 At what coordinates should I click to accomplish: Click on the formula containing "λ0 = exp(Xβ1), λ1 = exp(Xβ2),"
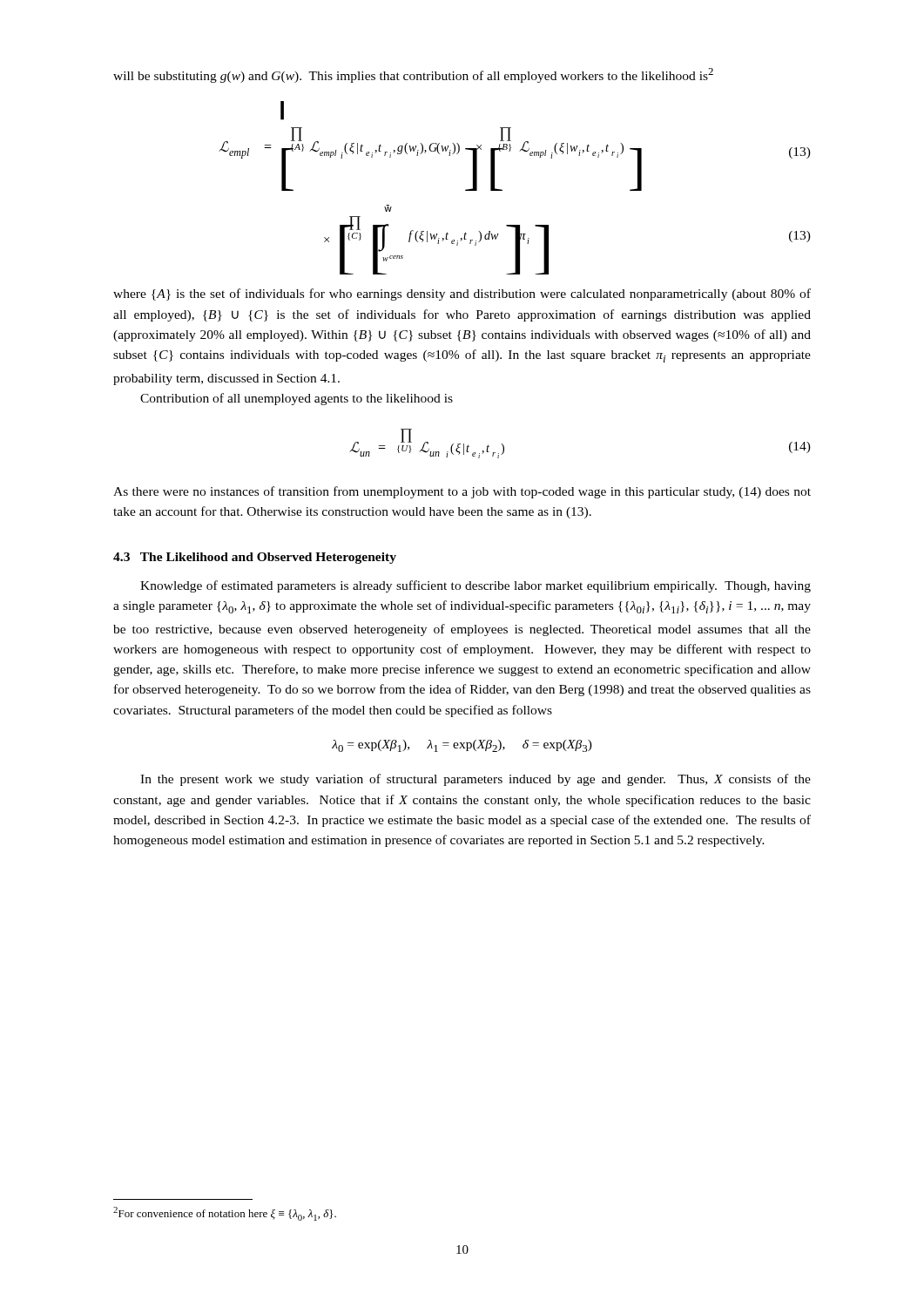point(462,745)
